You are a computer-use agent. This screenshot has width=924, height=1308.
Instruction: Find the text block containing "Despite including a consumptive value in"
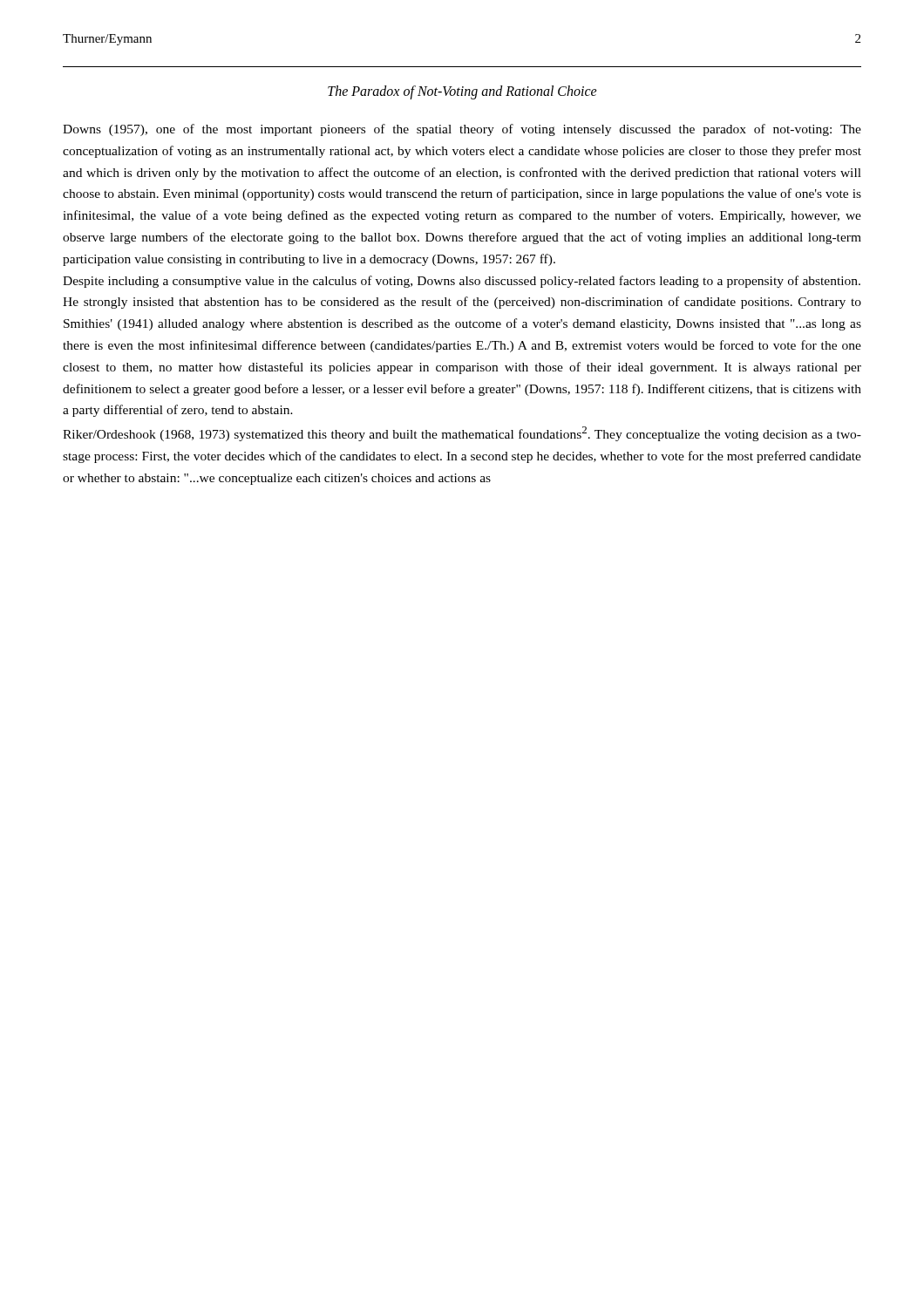tap(462, 345)
